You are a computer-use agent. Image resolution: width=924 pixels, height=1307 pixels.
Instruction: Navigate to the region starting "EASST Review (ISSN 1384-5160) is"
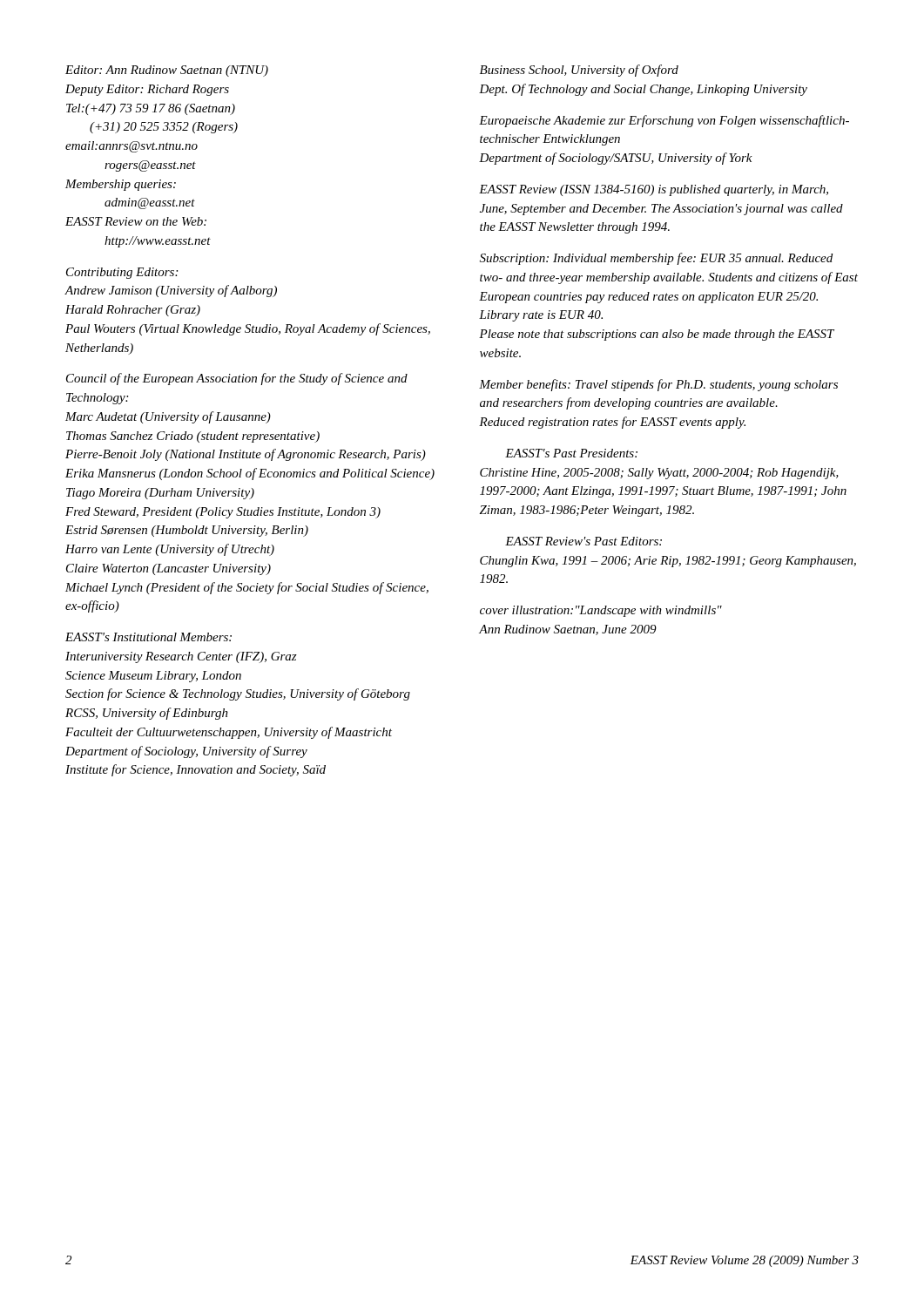(669, 209)
